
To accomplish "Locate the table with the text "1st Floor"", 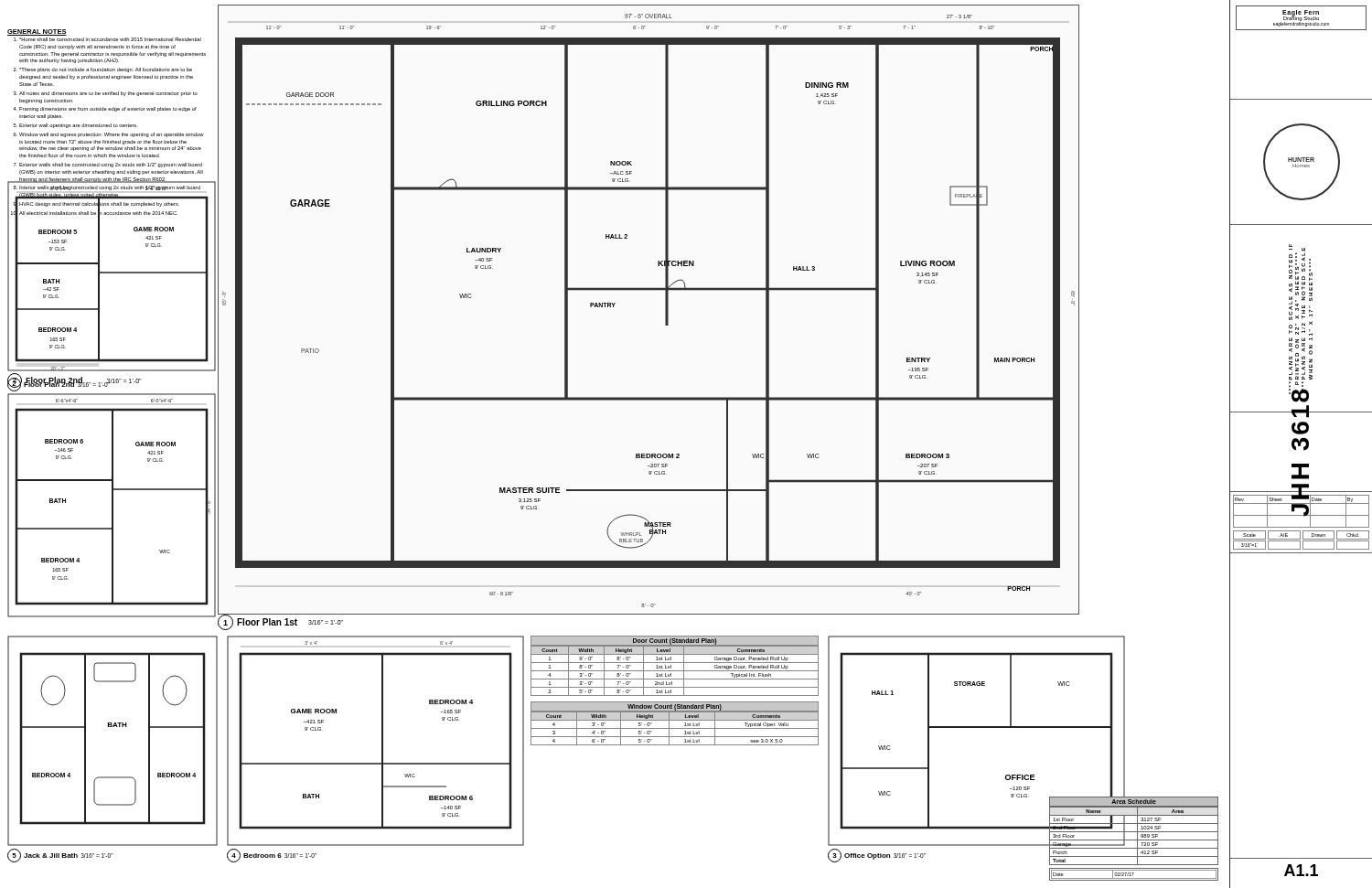I will click(1134, 839).
